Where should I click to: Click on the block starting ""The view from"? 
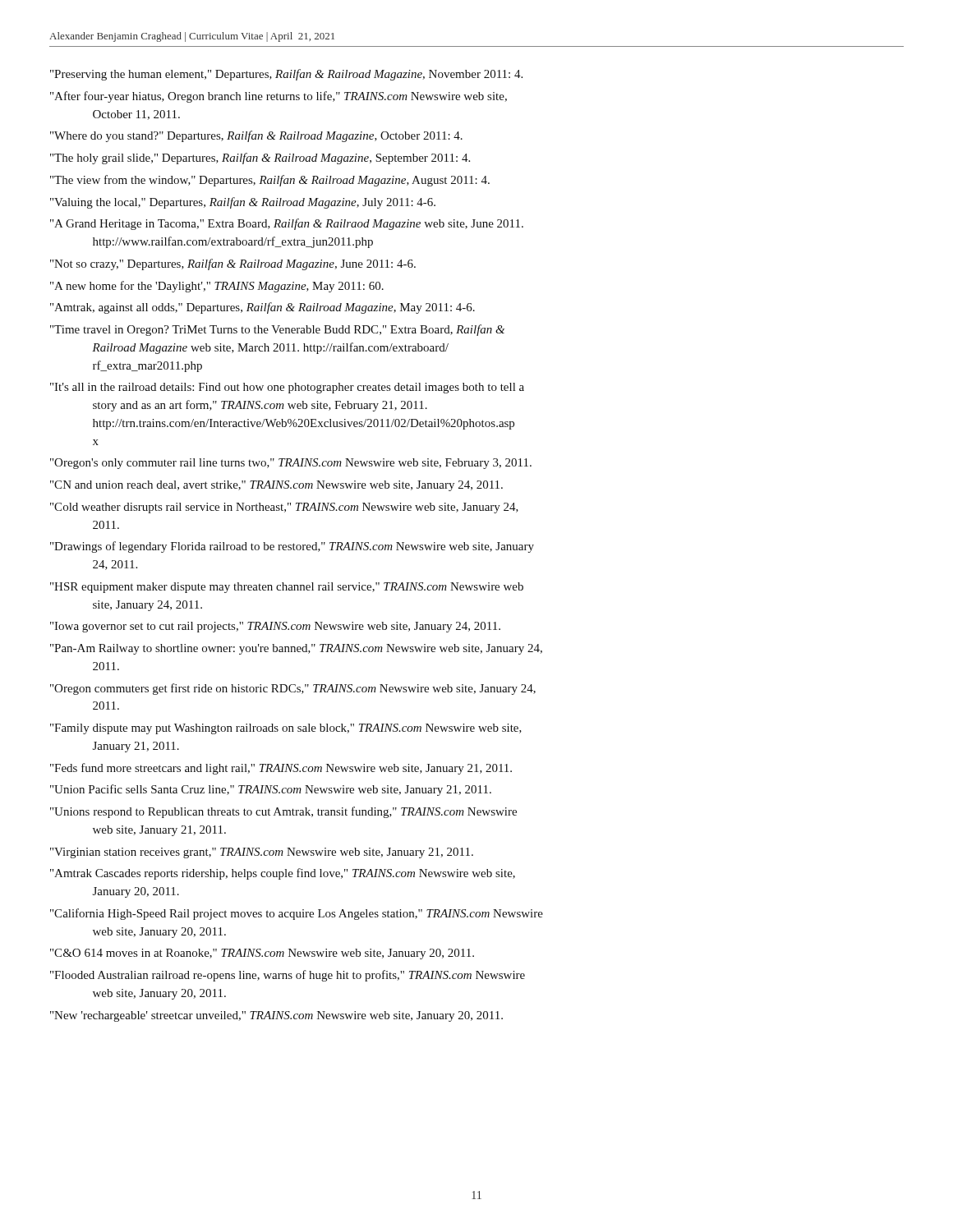pos(279,180)
